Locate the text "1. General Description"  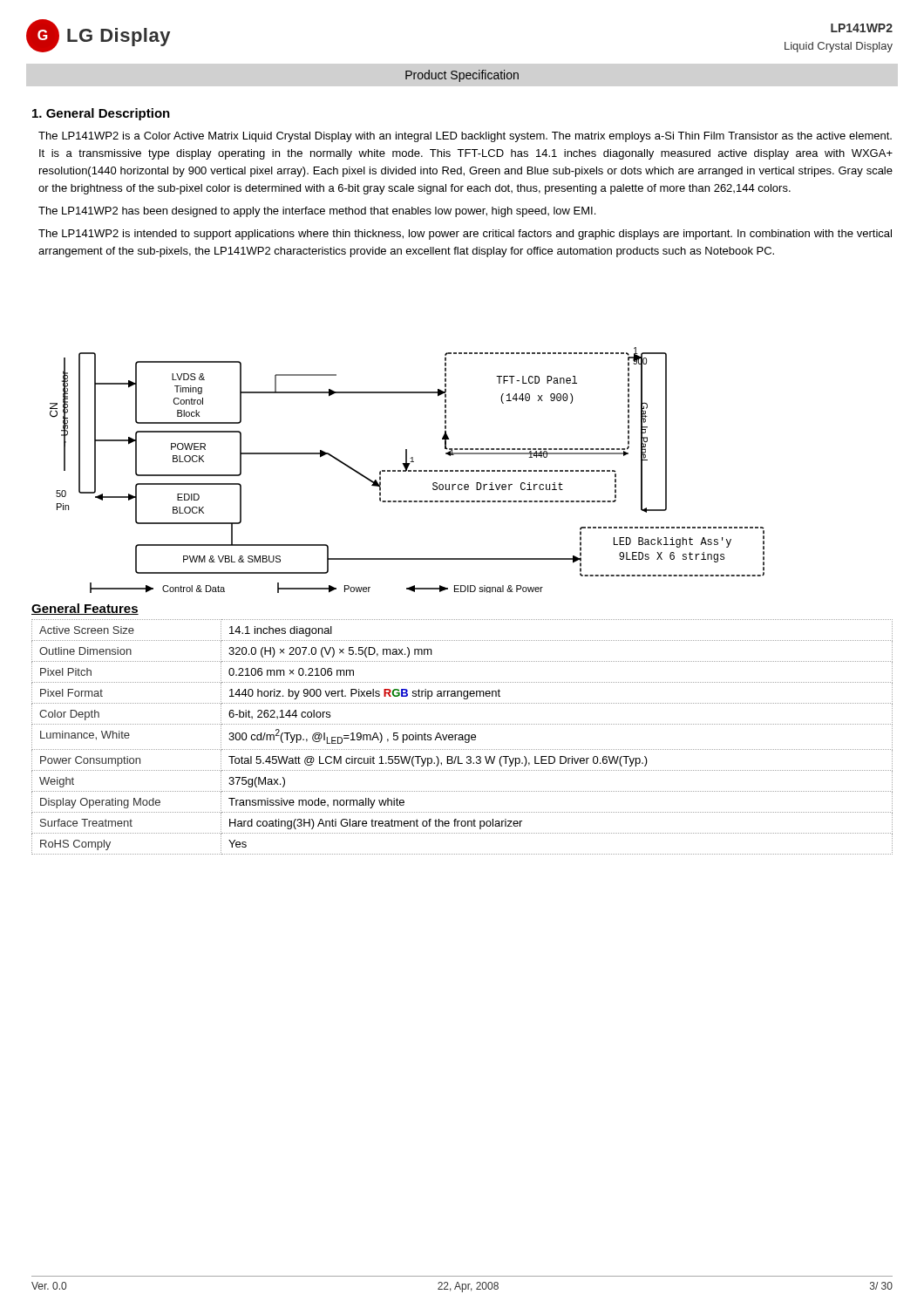pyautogui.click(x=101, y=112)
